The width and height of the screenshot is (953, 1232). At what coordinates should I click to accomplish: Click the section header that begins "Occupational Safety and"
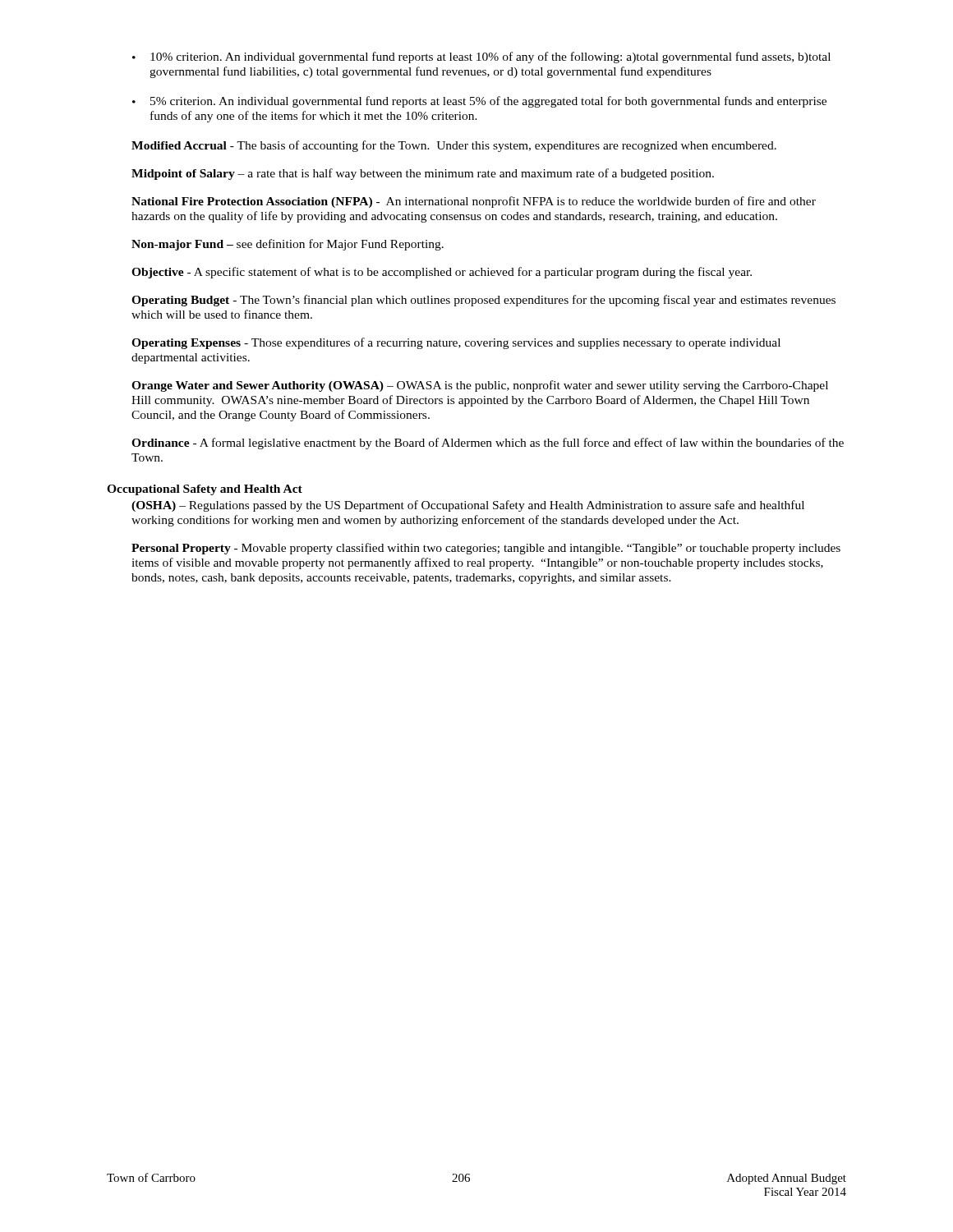(204, 488)
